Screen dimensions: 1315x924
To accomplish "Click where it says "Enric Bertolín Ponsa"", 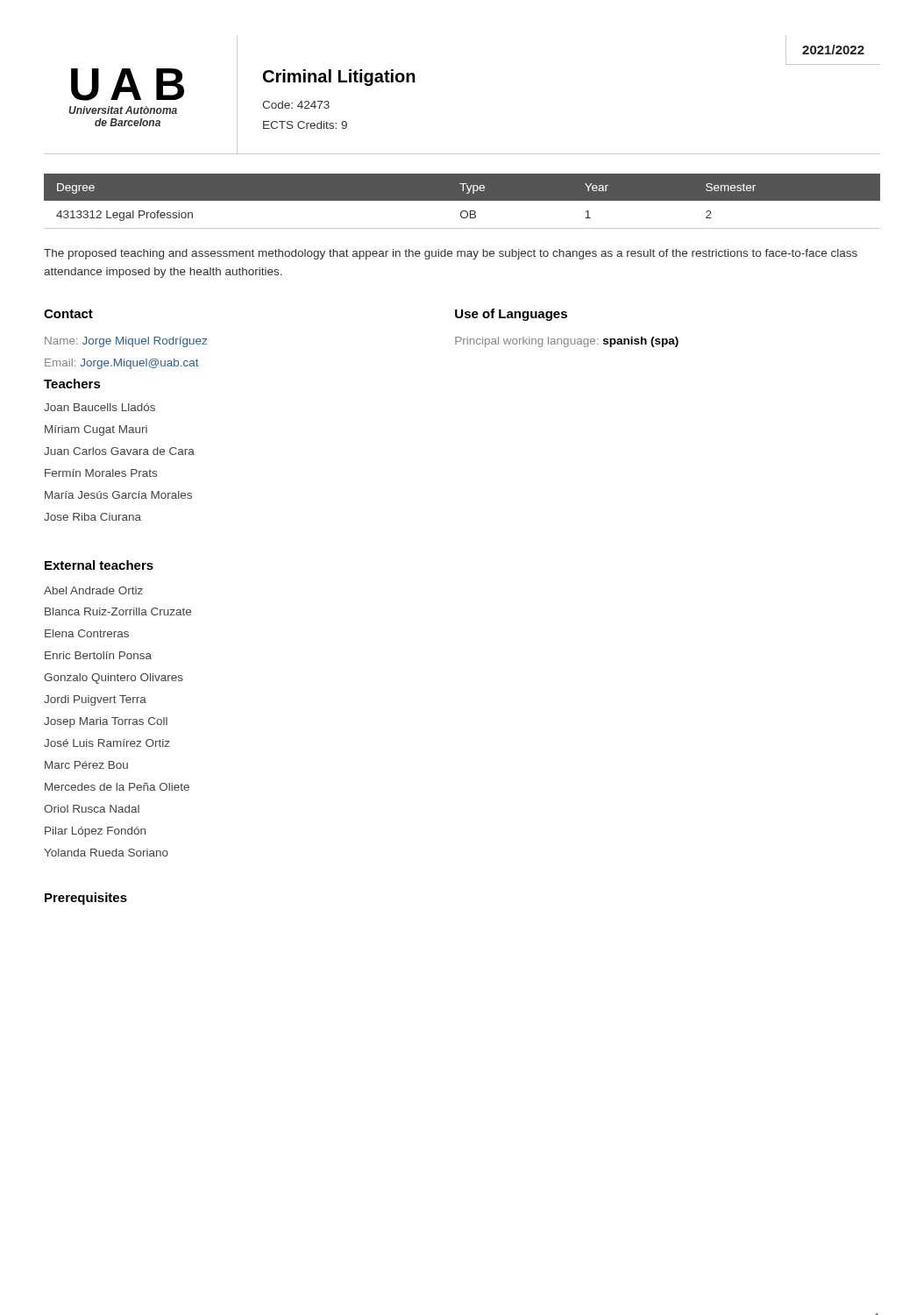I will point(98,656).
